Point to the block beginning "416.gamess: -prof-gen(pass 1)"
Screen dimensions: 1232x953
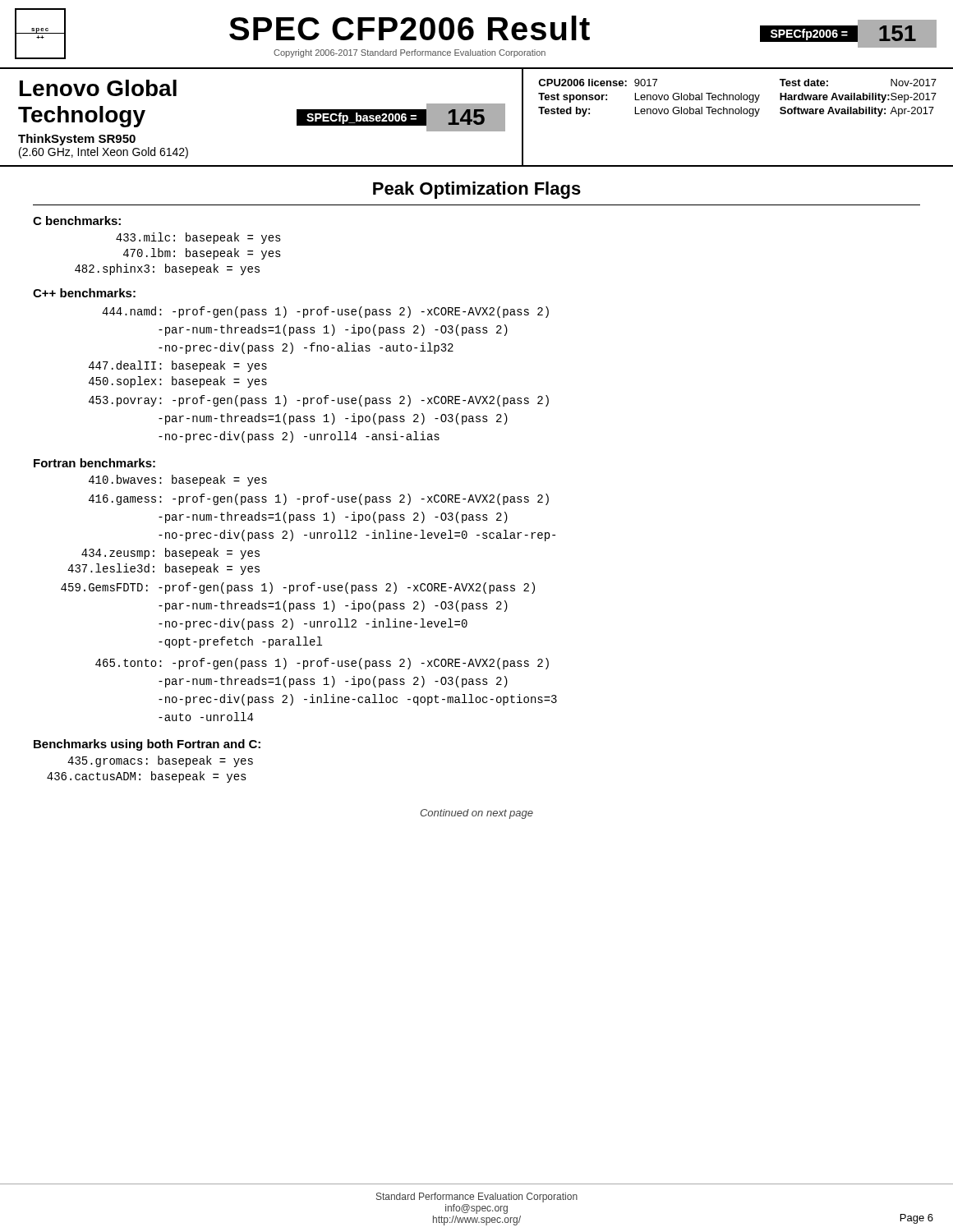[295, 517]
